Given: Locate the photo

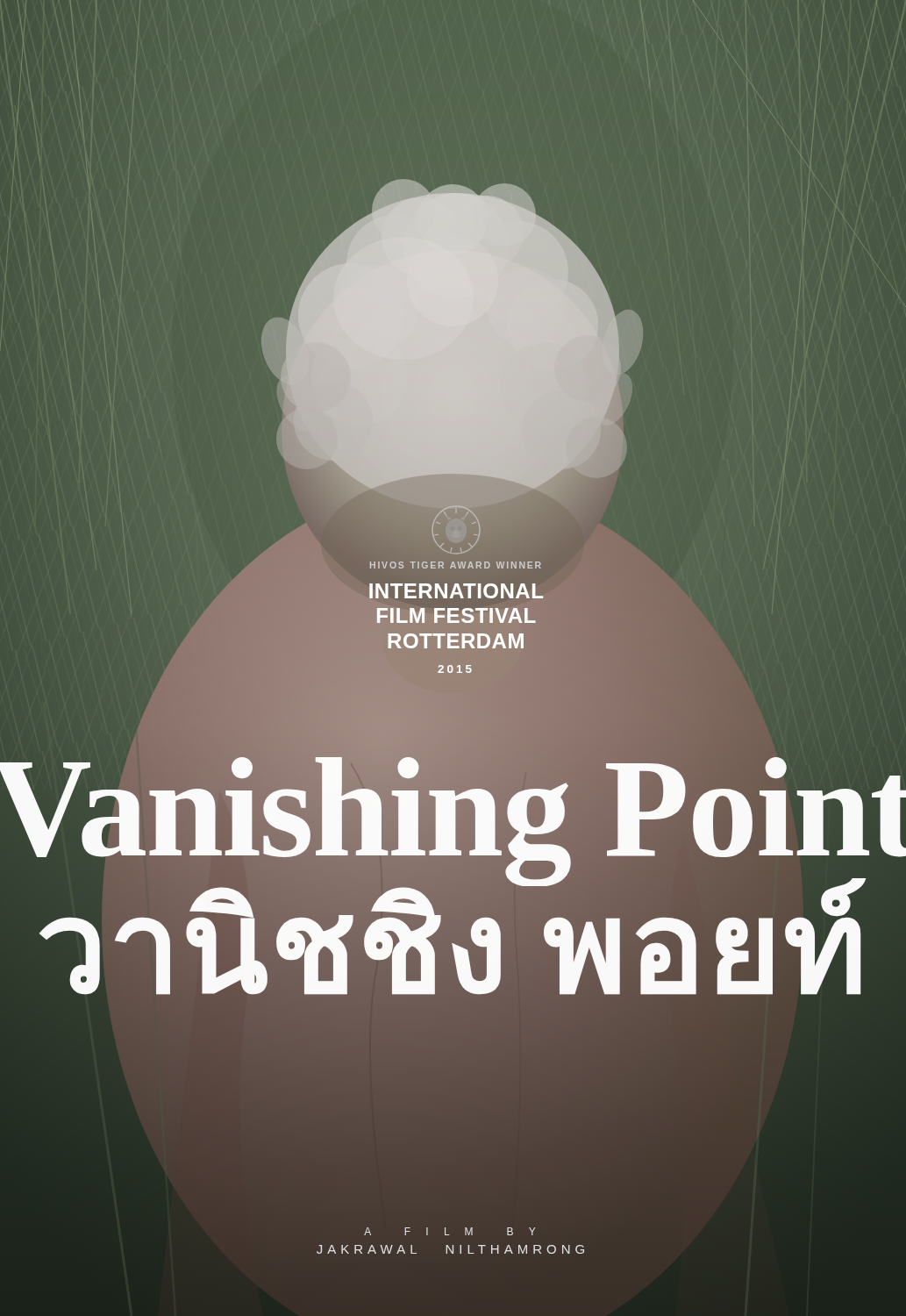Looking at the screenshot, I should click(x=453, y=658).
